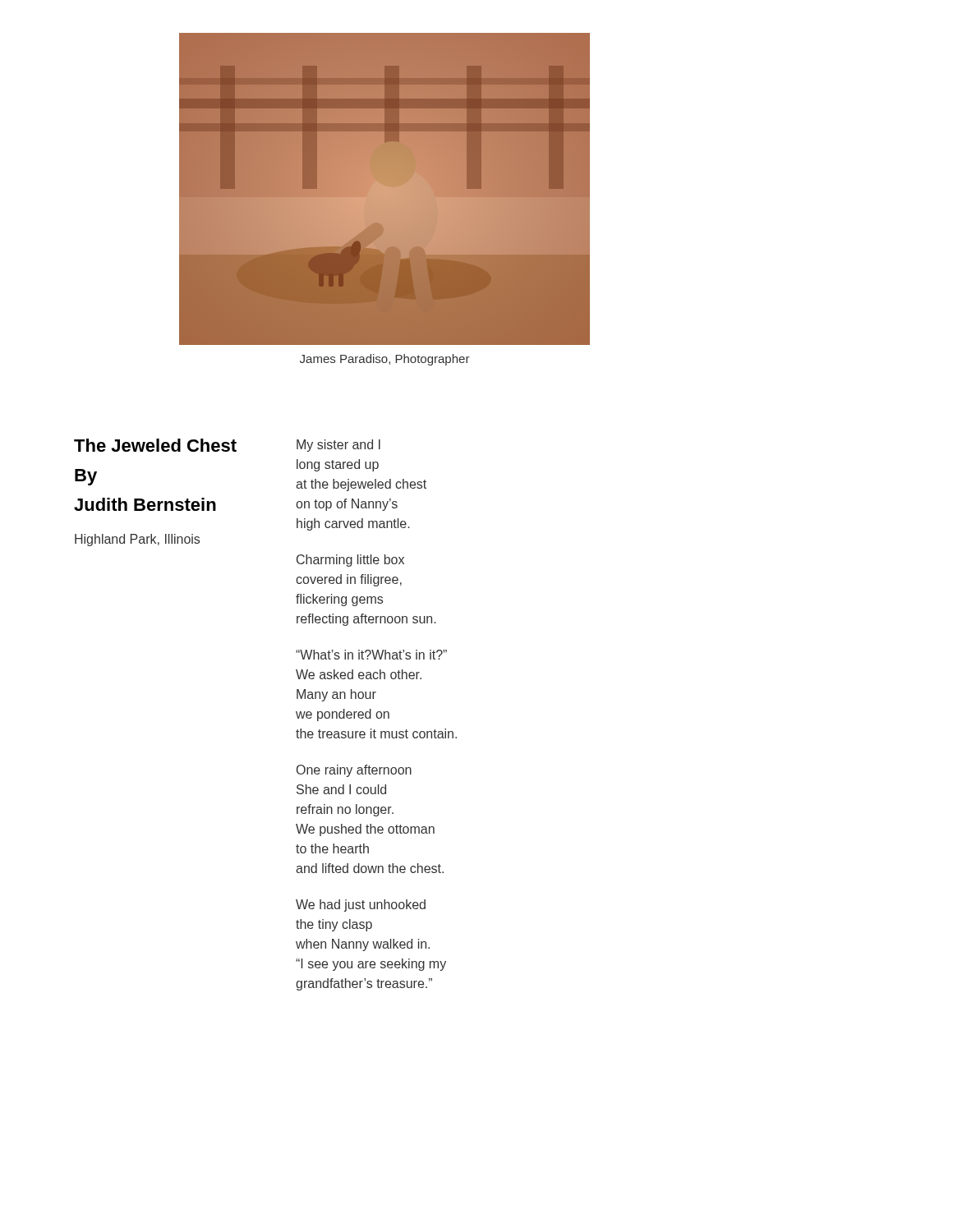
Task: Click the passage that begins "My sister and I long stared up at"
Action: [x=361, y=484]
